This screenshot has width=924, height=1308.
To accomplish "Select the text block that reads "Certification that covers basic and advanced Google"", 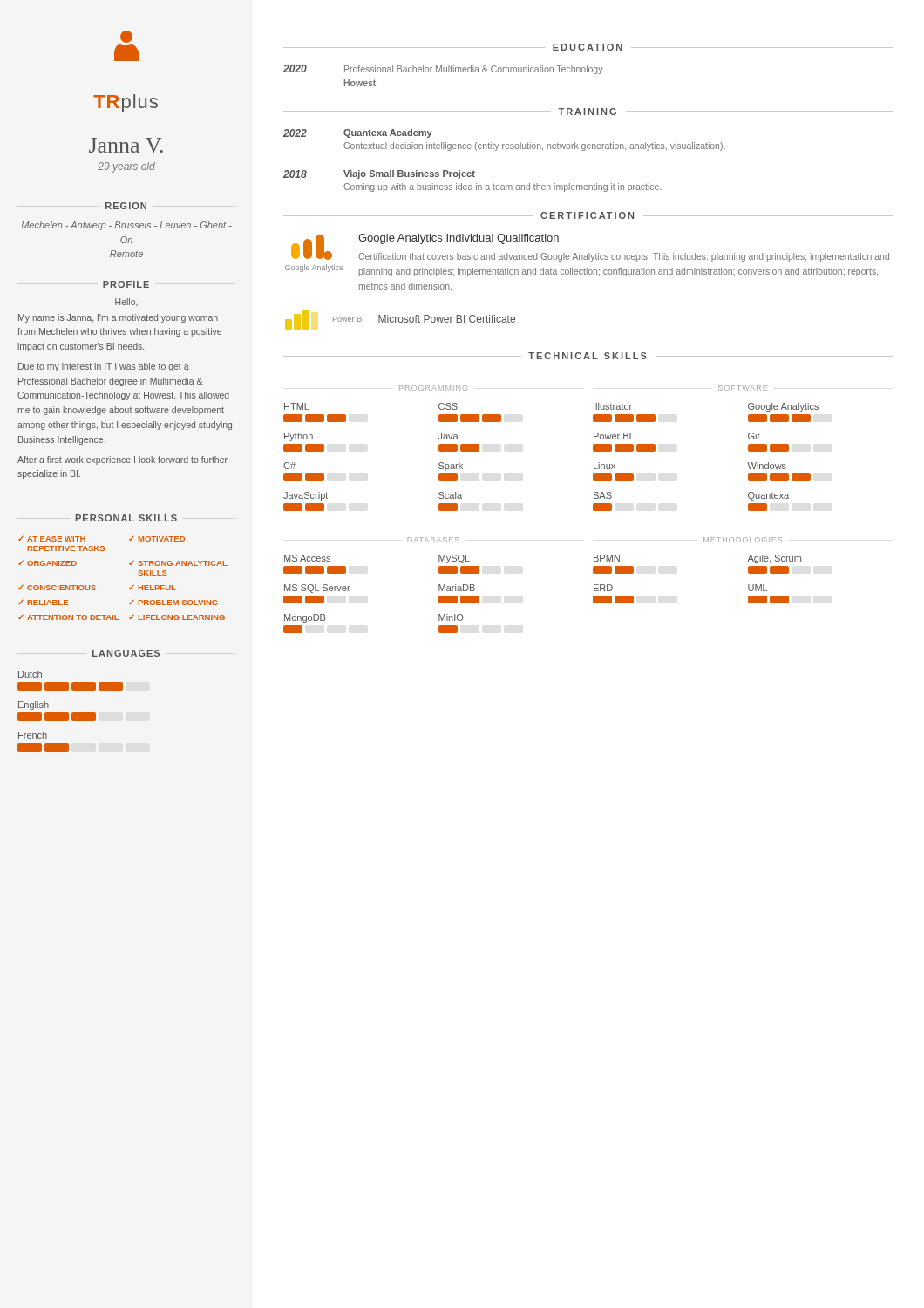I will coord(624,271).
